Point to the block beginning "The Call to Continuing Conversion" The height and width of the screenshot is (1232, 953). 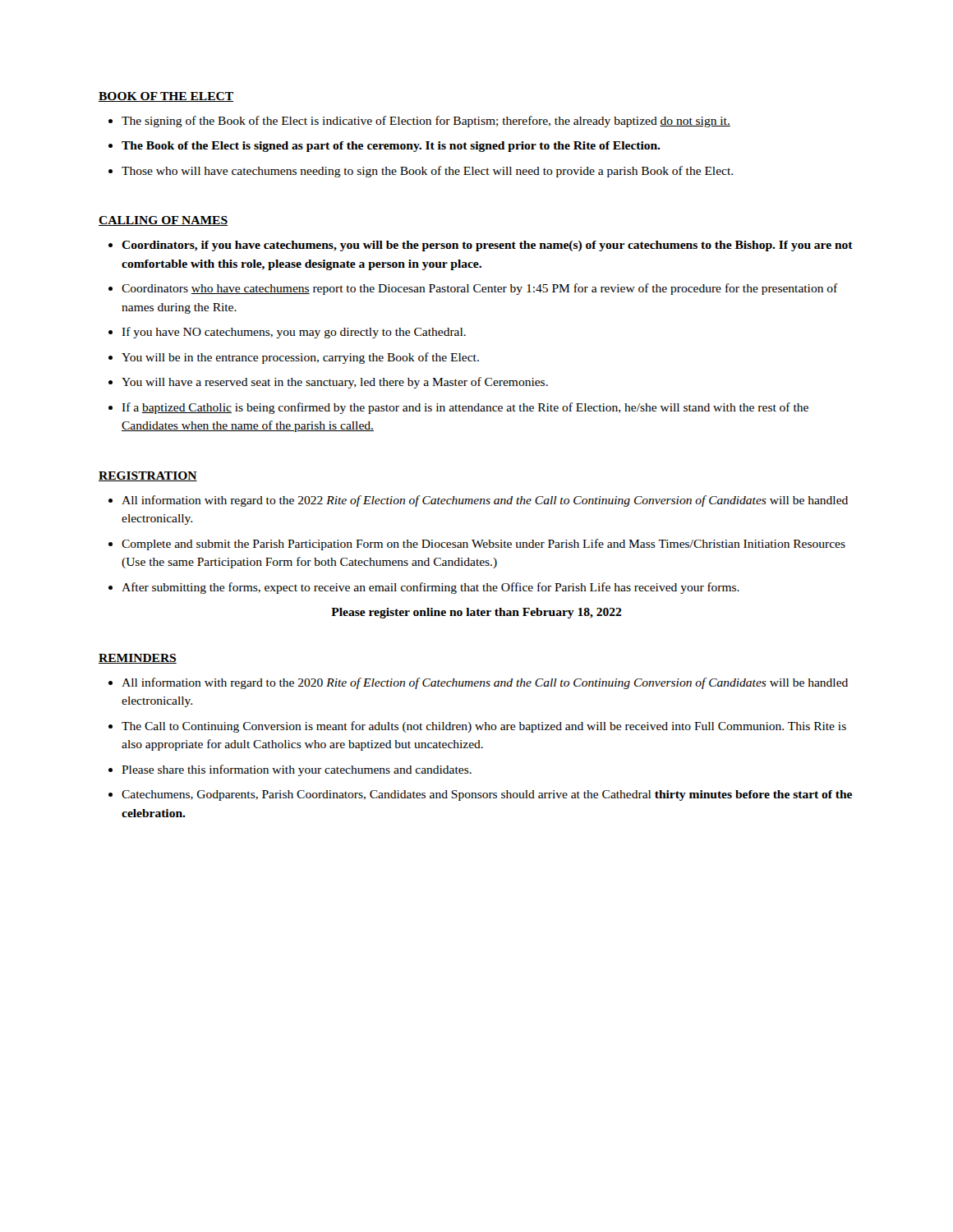pos(484,735)
